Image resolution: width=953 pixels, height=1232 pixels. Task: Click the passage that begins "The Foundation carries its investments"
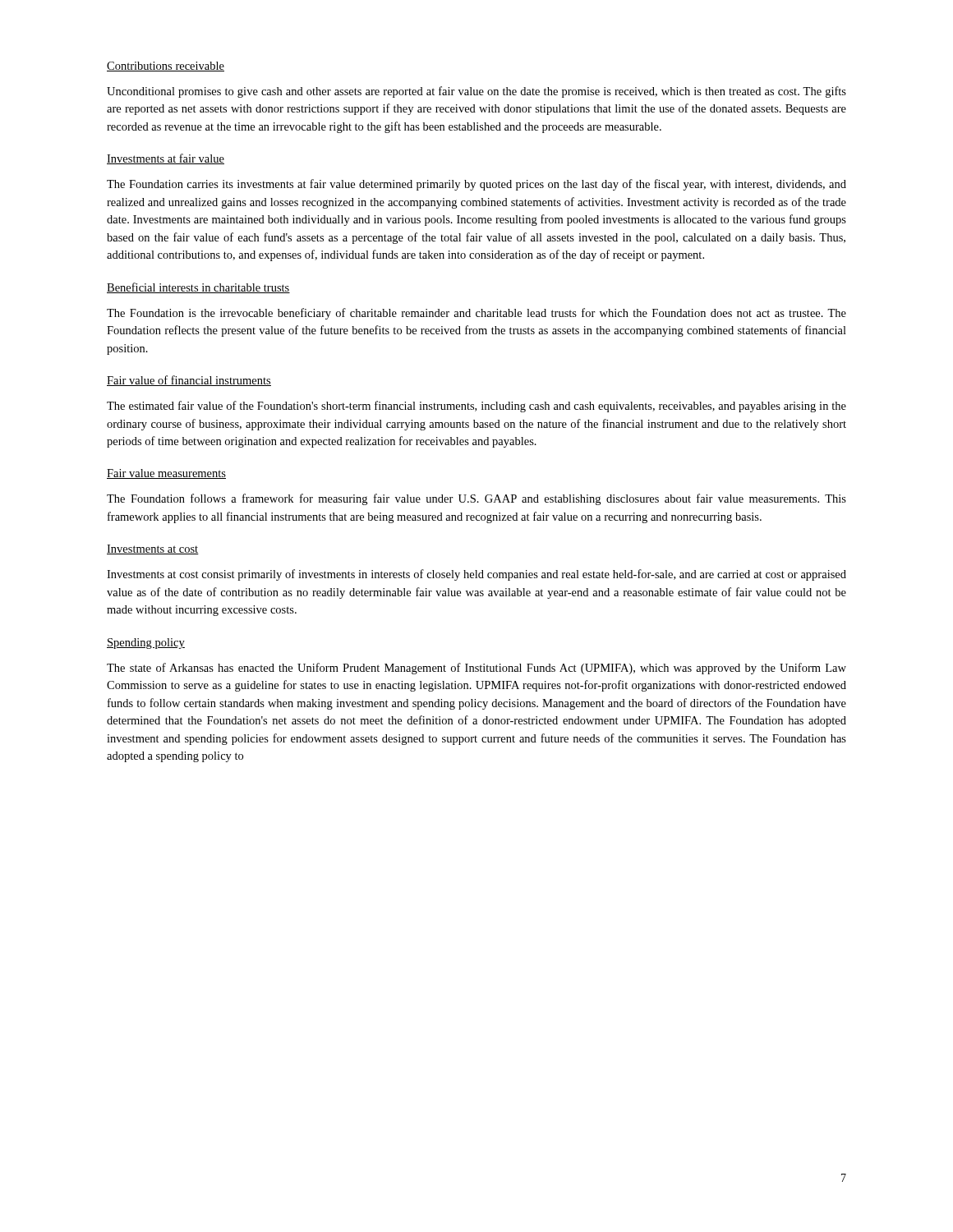[x=476, y=220]
